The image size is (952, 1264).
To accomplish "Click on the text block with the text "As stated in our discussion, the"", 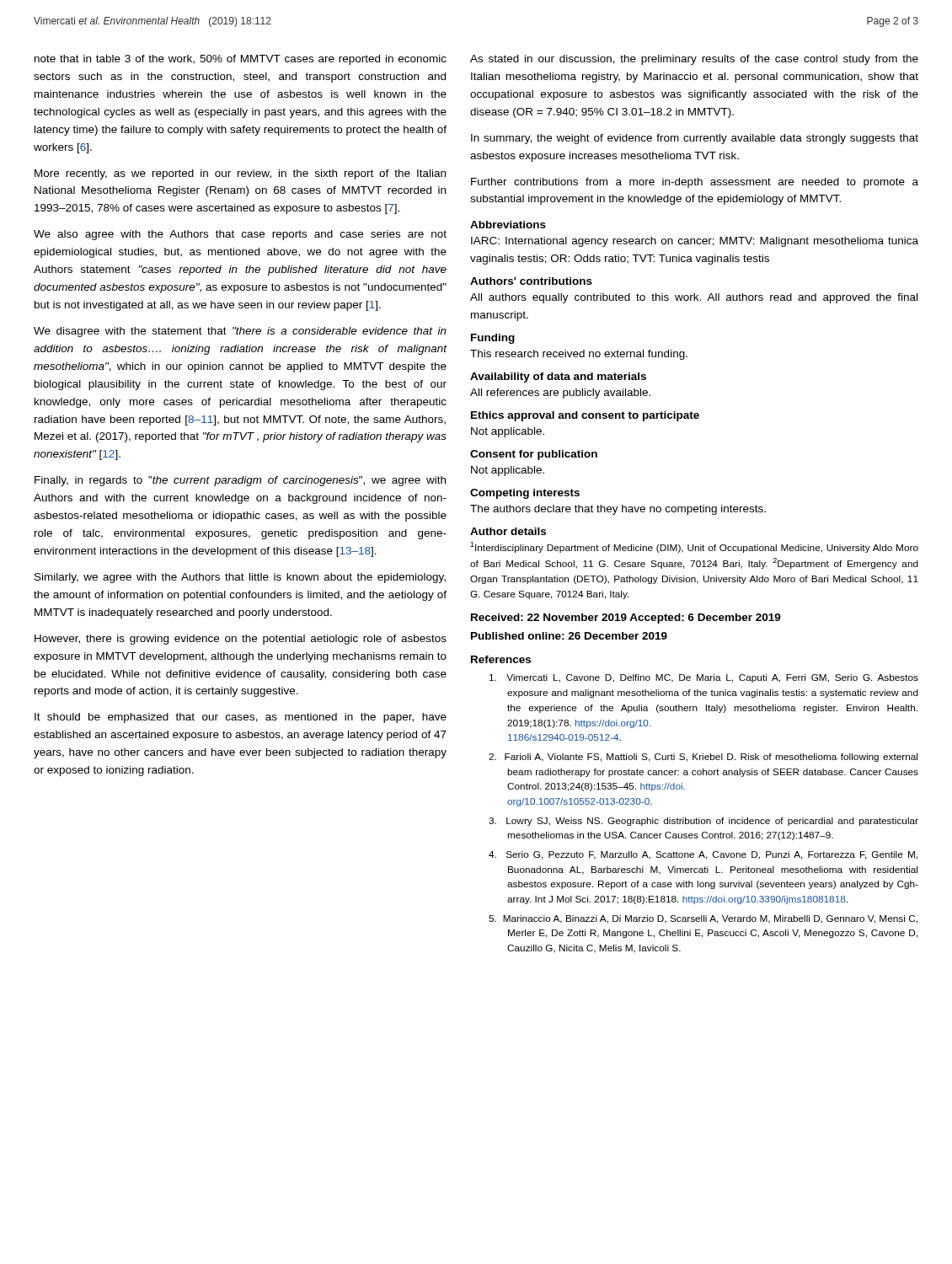I will pos(694,86).
